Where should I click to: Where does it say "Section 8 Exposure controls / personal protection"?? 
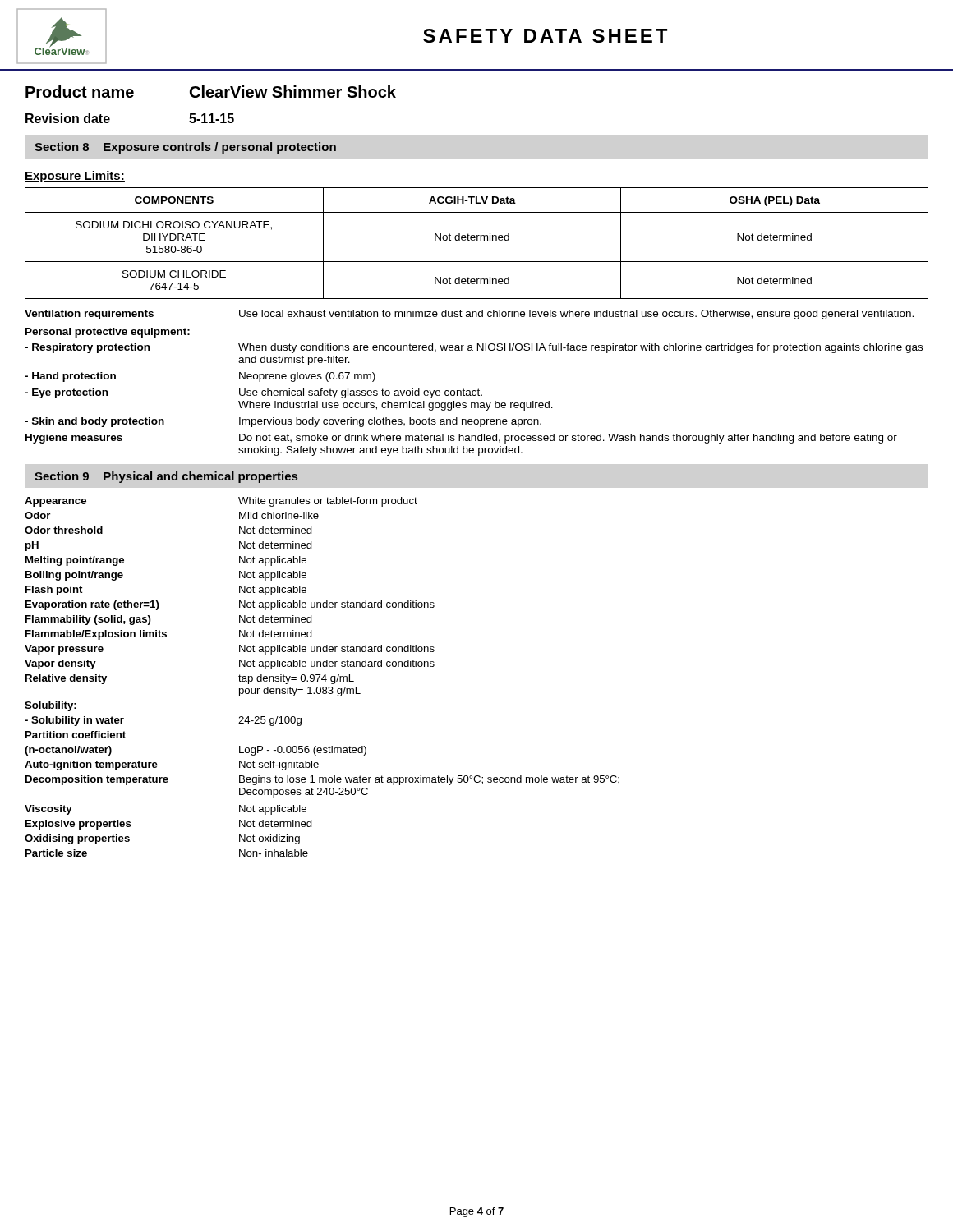click(186, 147)
